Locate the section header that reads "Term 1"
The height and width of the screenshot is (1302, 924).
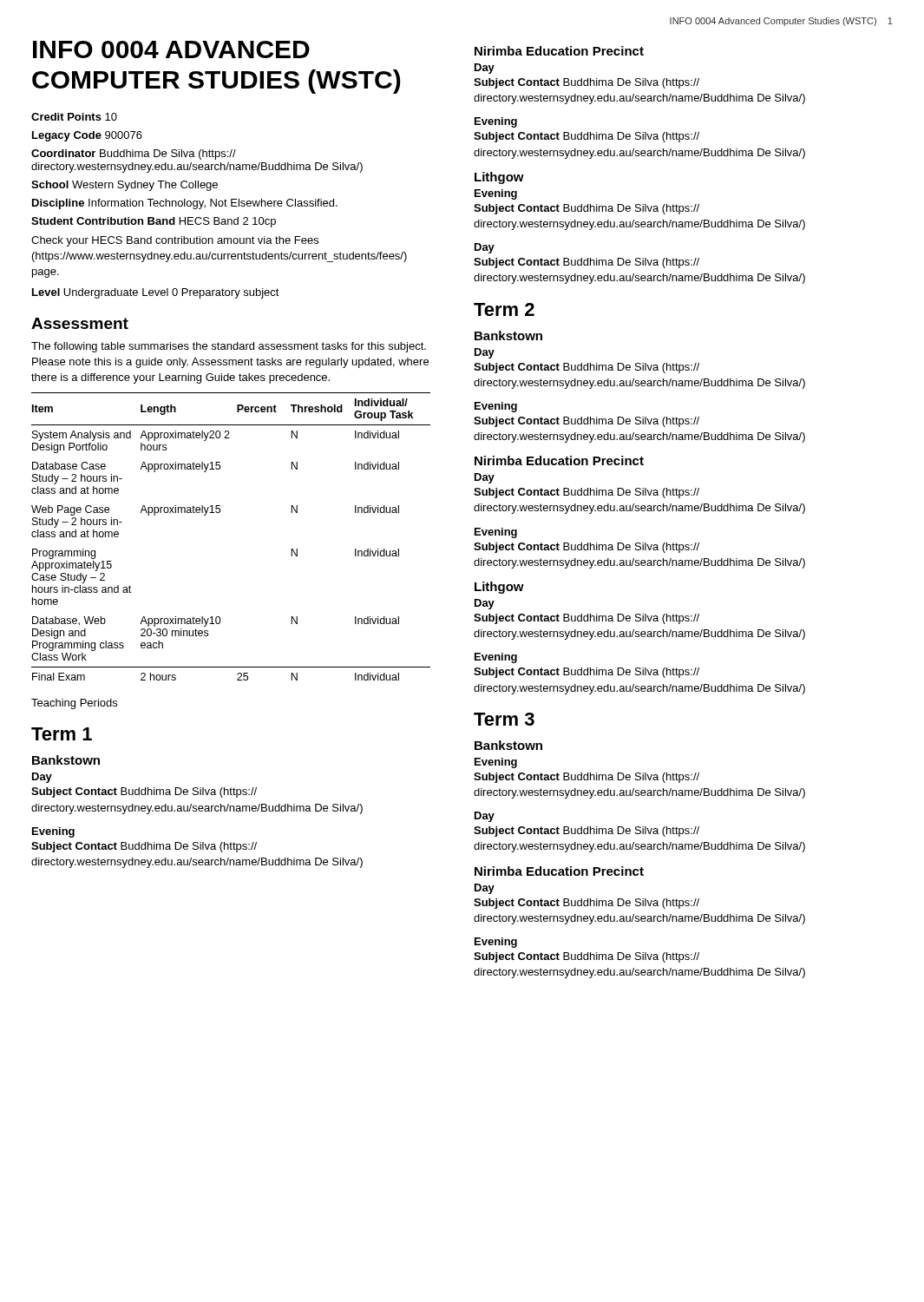(x=62, y=734)
